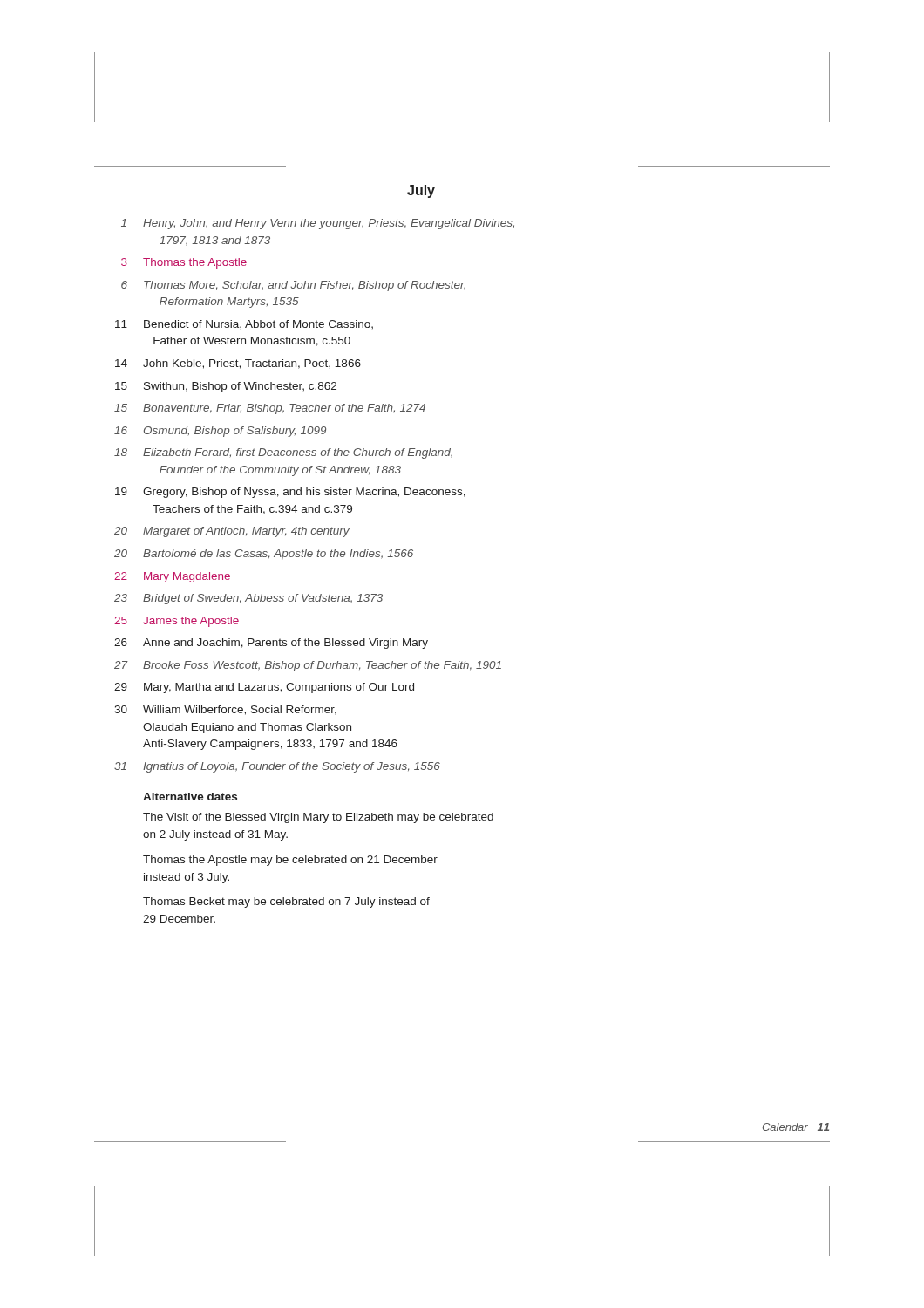Locate the section header containing "Alternative dates"
Screen dimensions: 1308x924
[190, 797]
